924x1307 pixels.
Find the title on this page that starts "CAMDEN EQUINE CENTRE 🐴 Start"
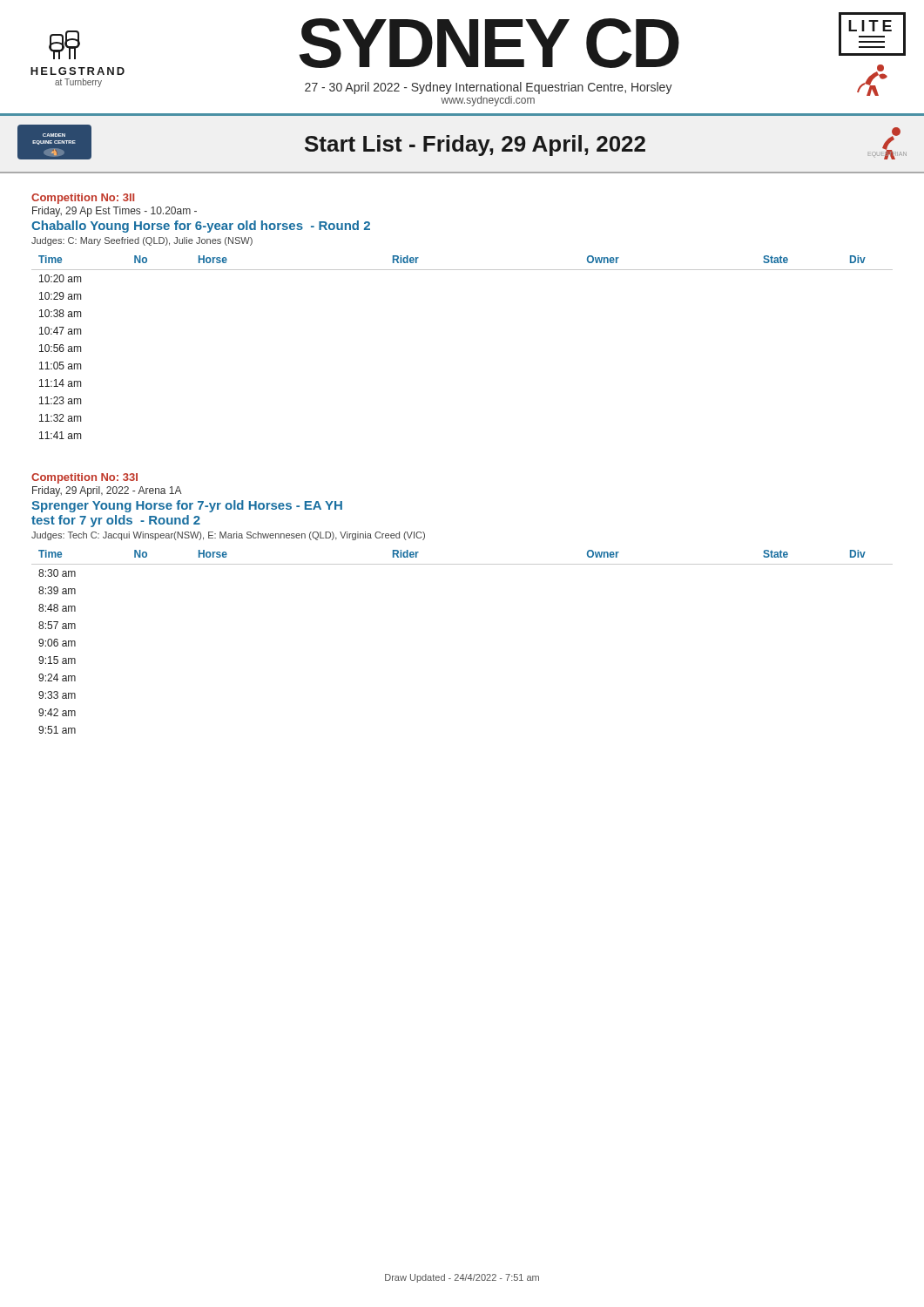point(462,144)
